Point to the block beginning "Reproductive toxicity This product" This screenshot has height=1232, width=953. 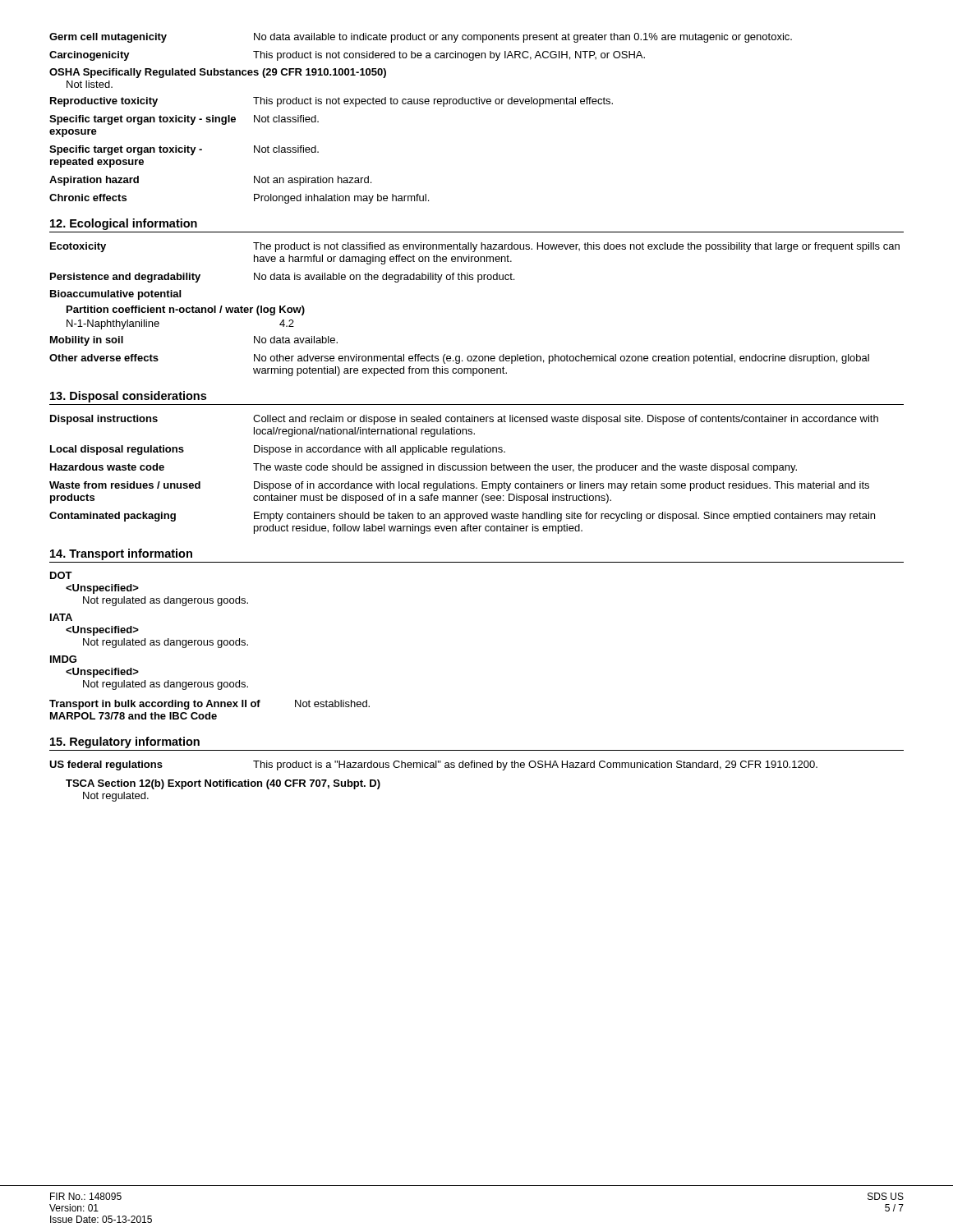pos(476,100)
